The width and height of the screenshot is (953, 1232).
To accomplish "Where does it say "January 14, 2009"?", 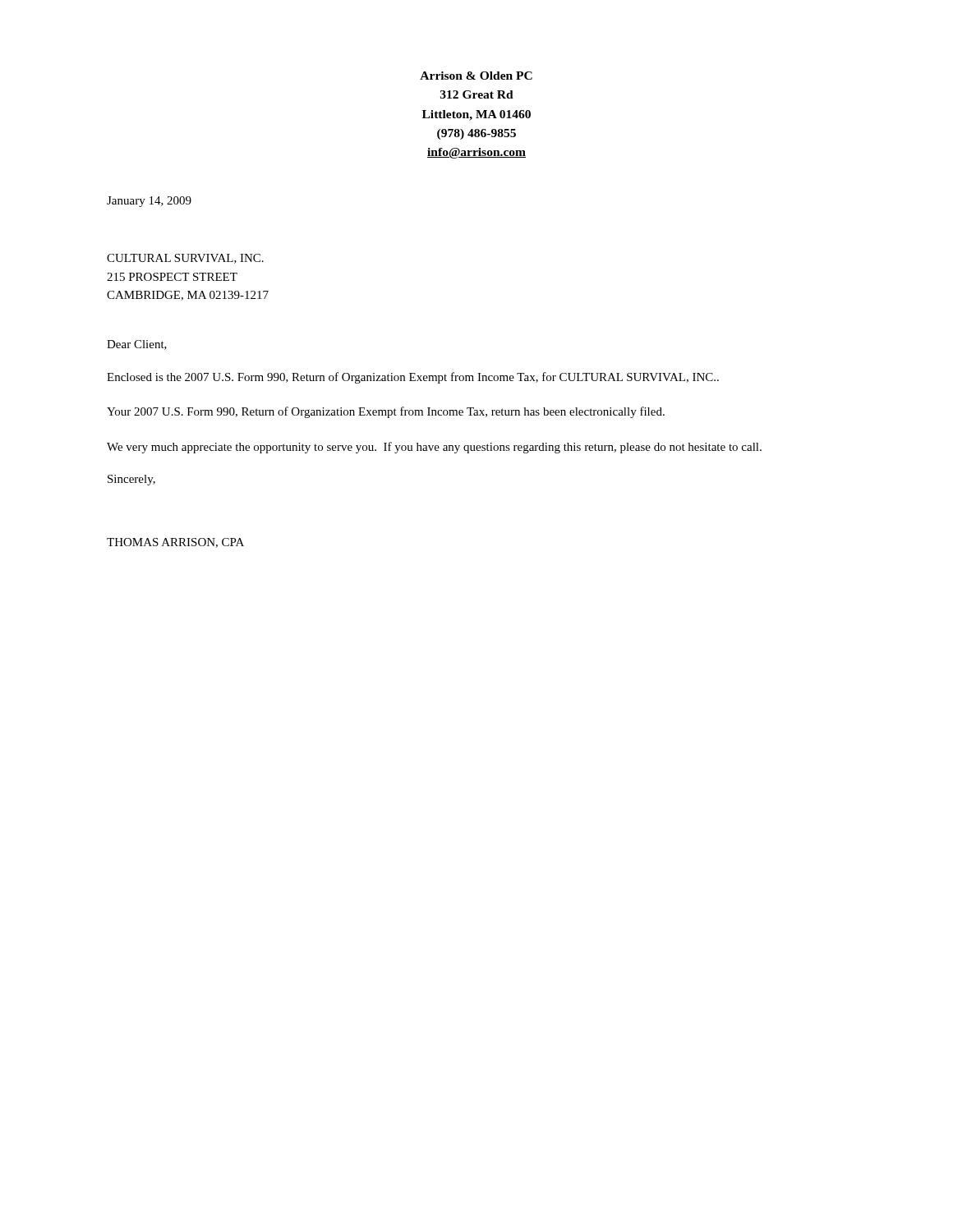I will (149, 201).
